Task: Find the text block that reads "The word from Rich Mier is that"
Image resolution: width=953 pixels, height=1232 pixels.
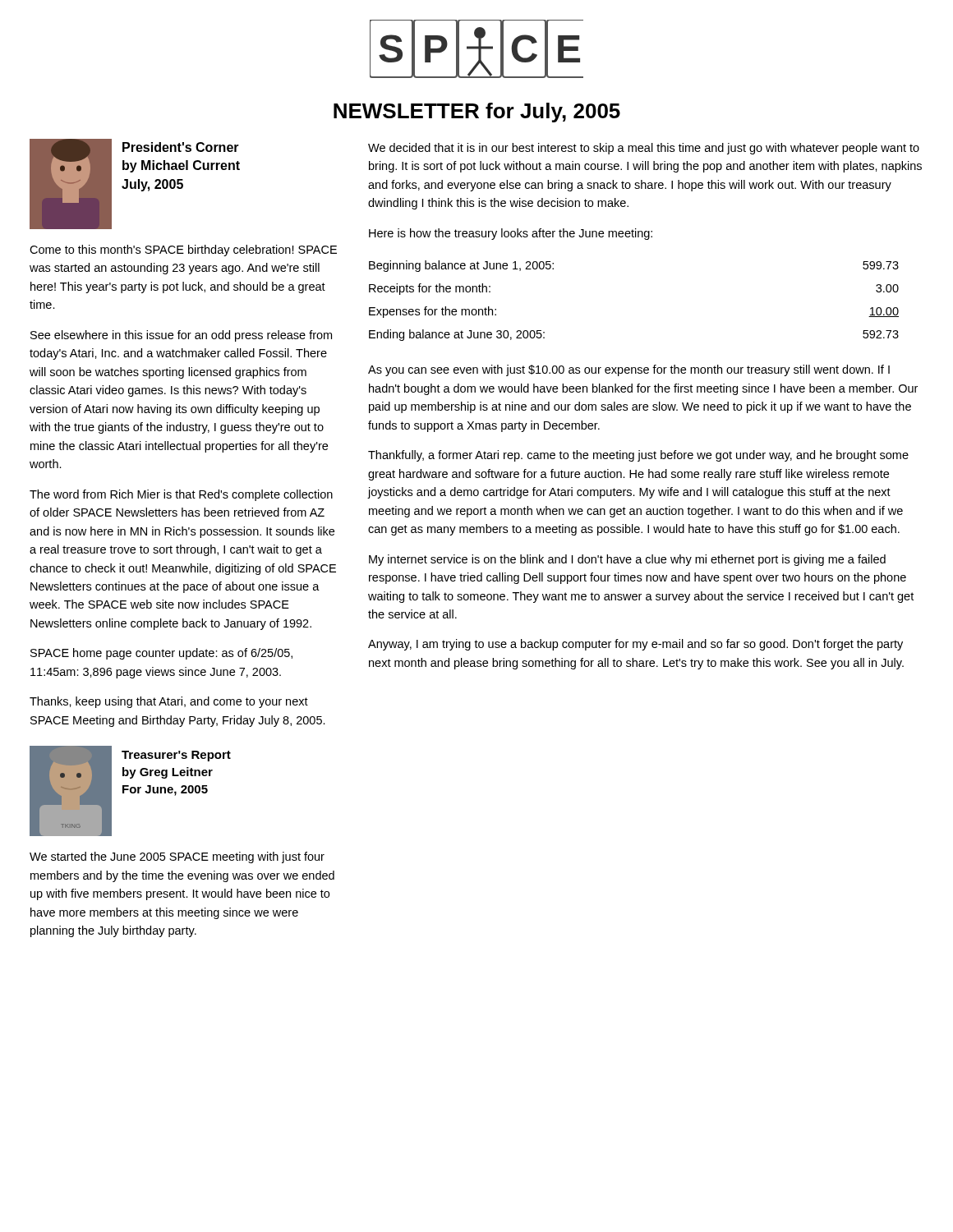Action: (x=183, y=559)
